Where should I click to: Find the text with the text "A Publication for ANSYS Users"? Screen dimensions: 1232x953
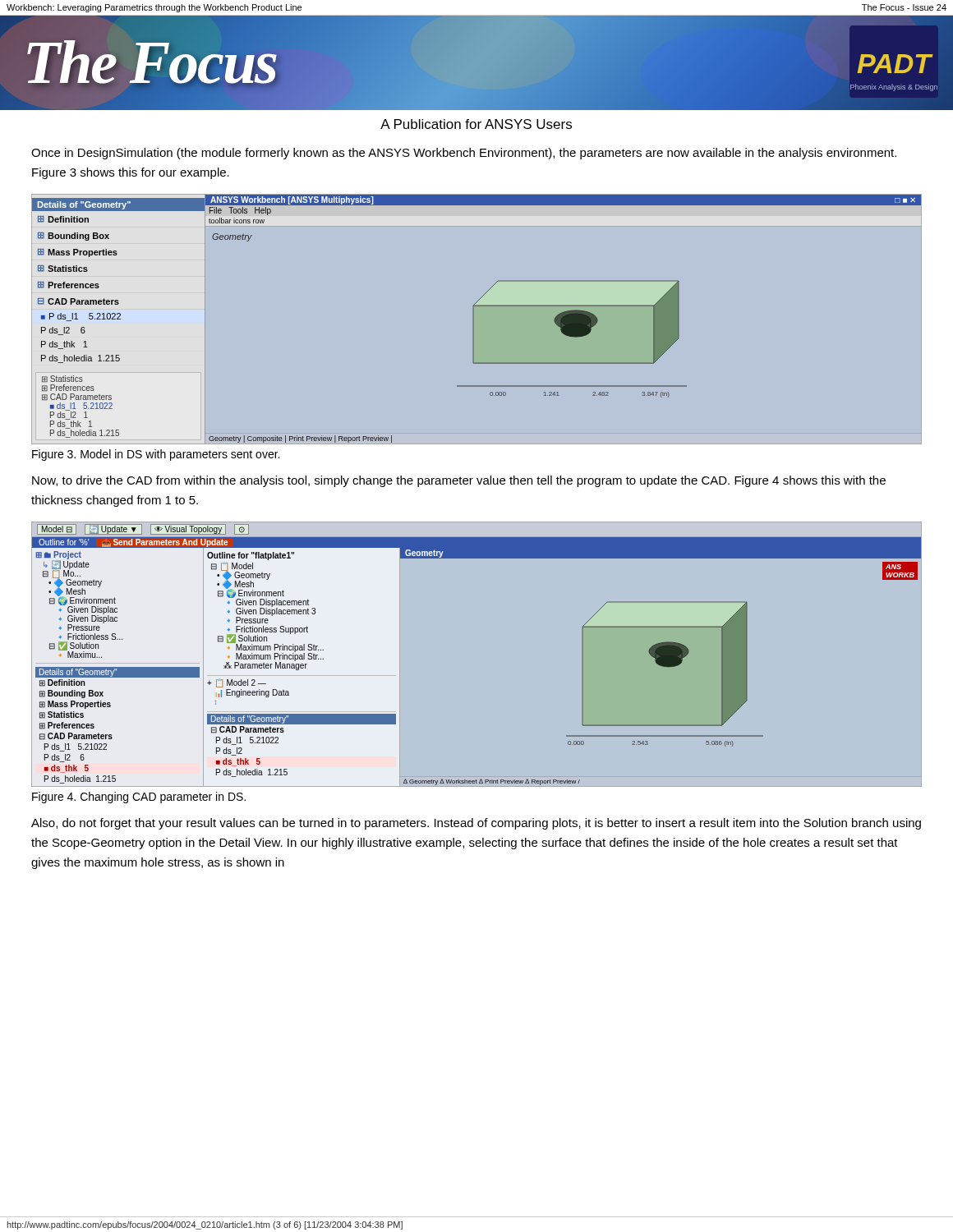[x=476, y=124]
